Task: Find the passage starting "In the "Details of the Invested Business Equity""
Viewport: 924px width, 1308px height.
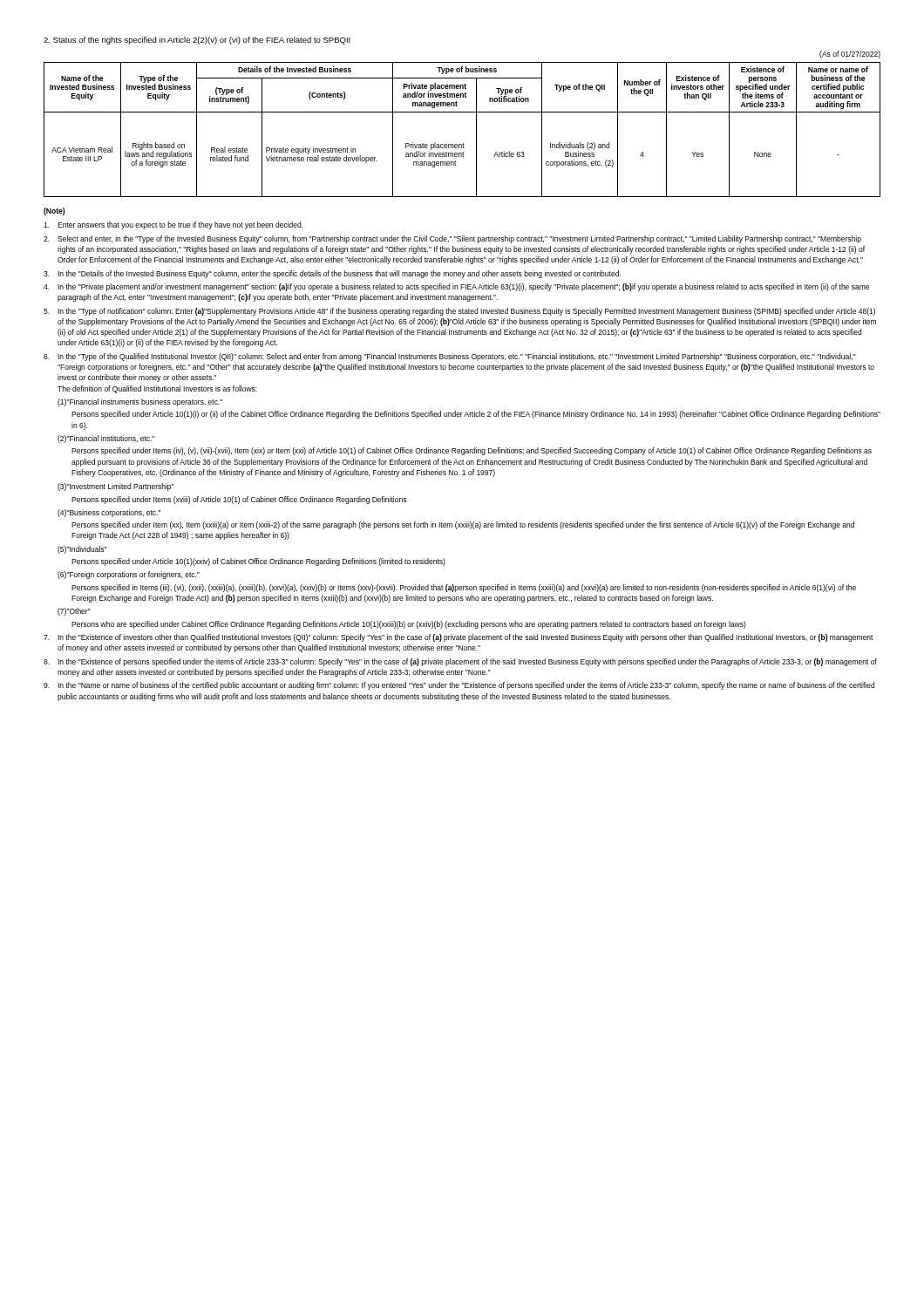Action: click(339, 273)
